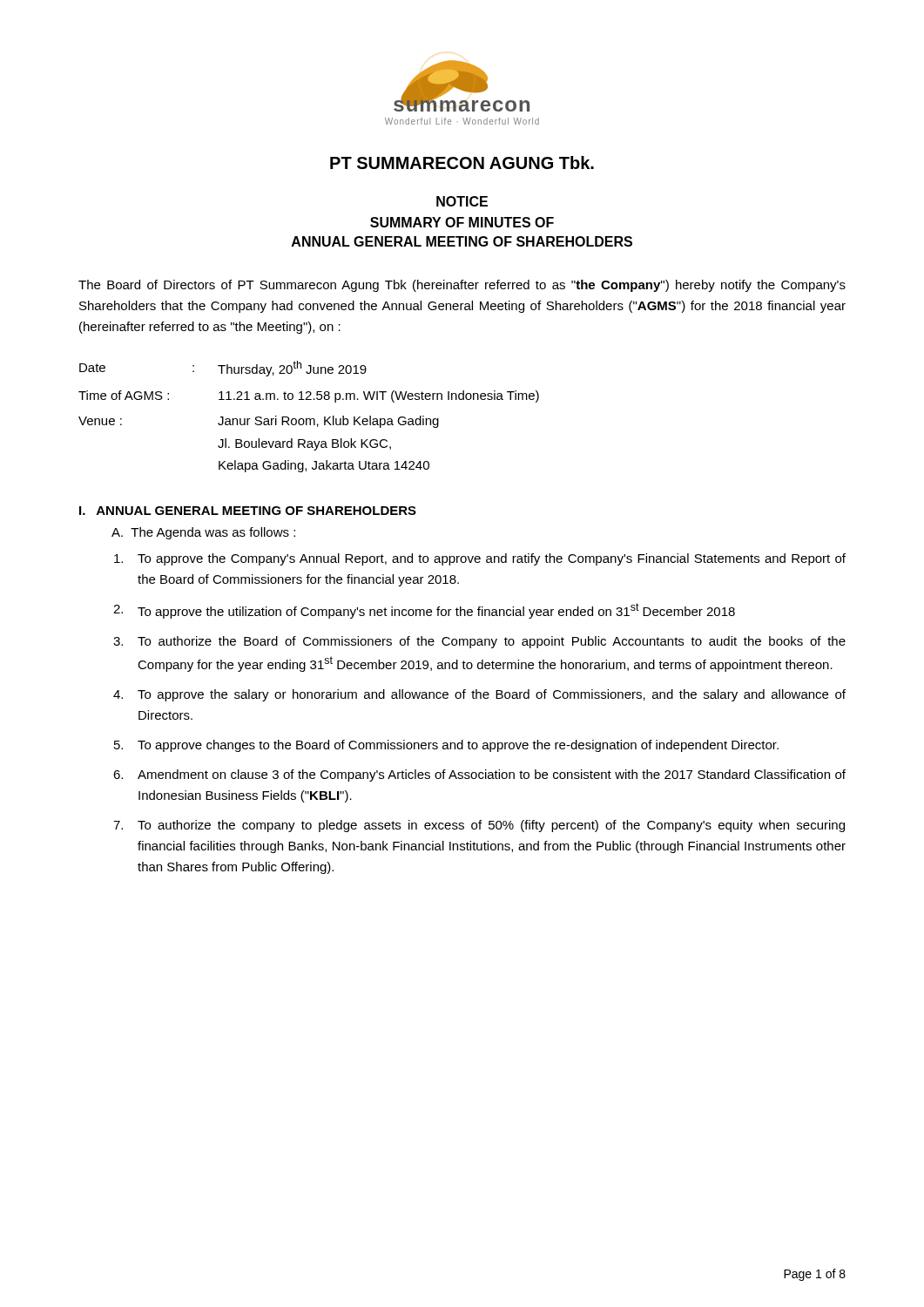Select the region starting "3. To authorize"
The image size is (924, 1307).
[x=479, y=653]
